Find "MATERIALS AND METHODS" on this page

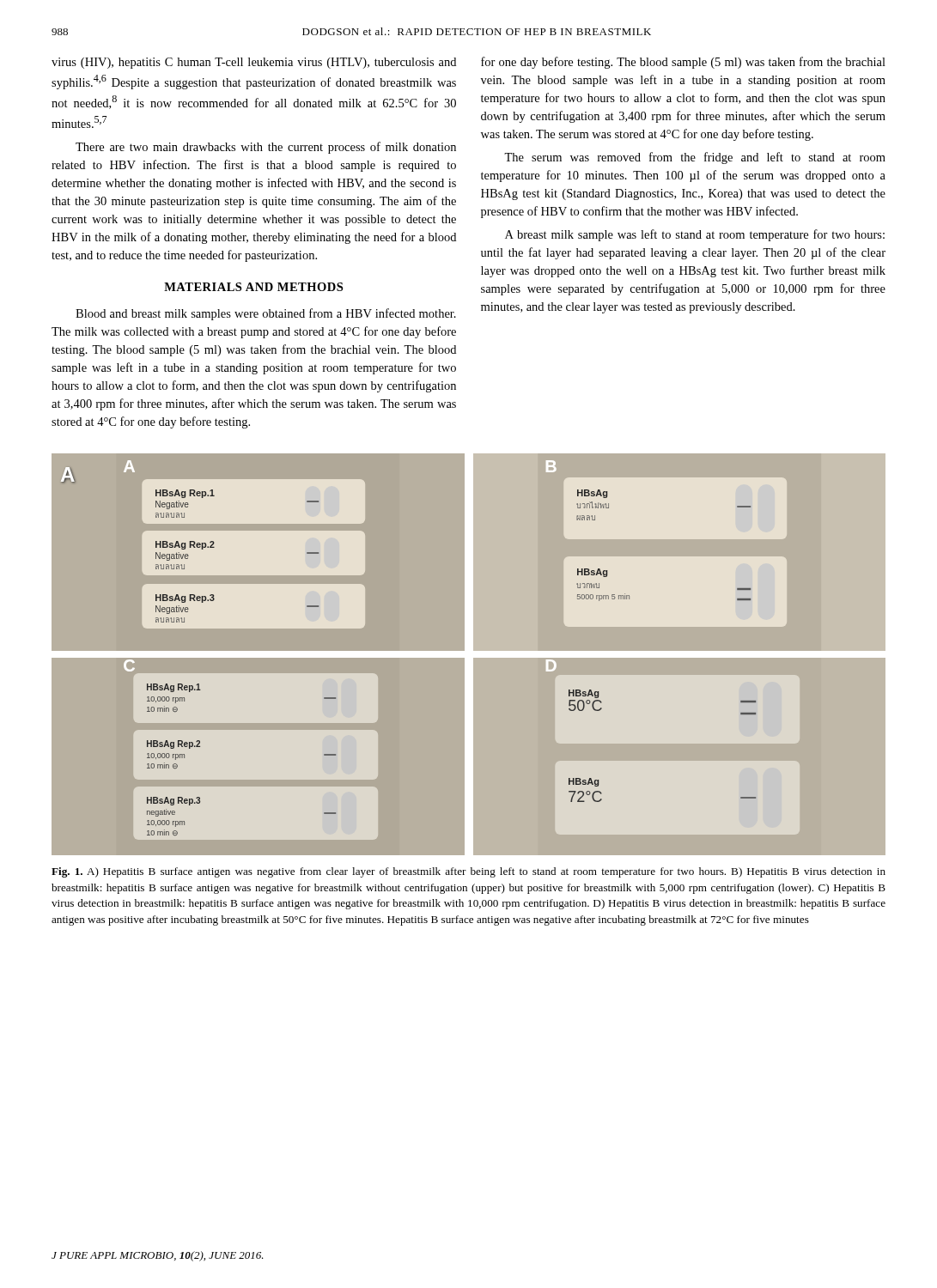point(254,287)
